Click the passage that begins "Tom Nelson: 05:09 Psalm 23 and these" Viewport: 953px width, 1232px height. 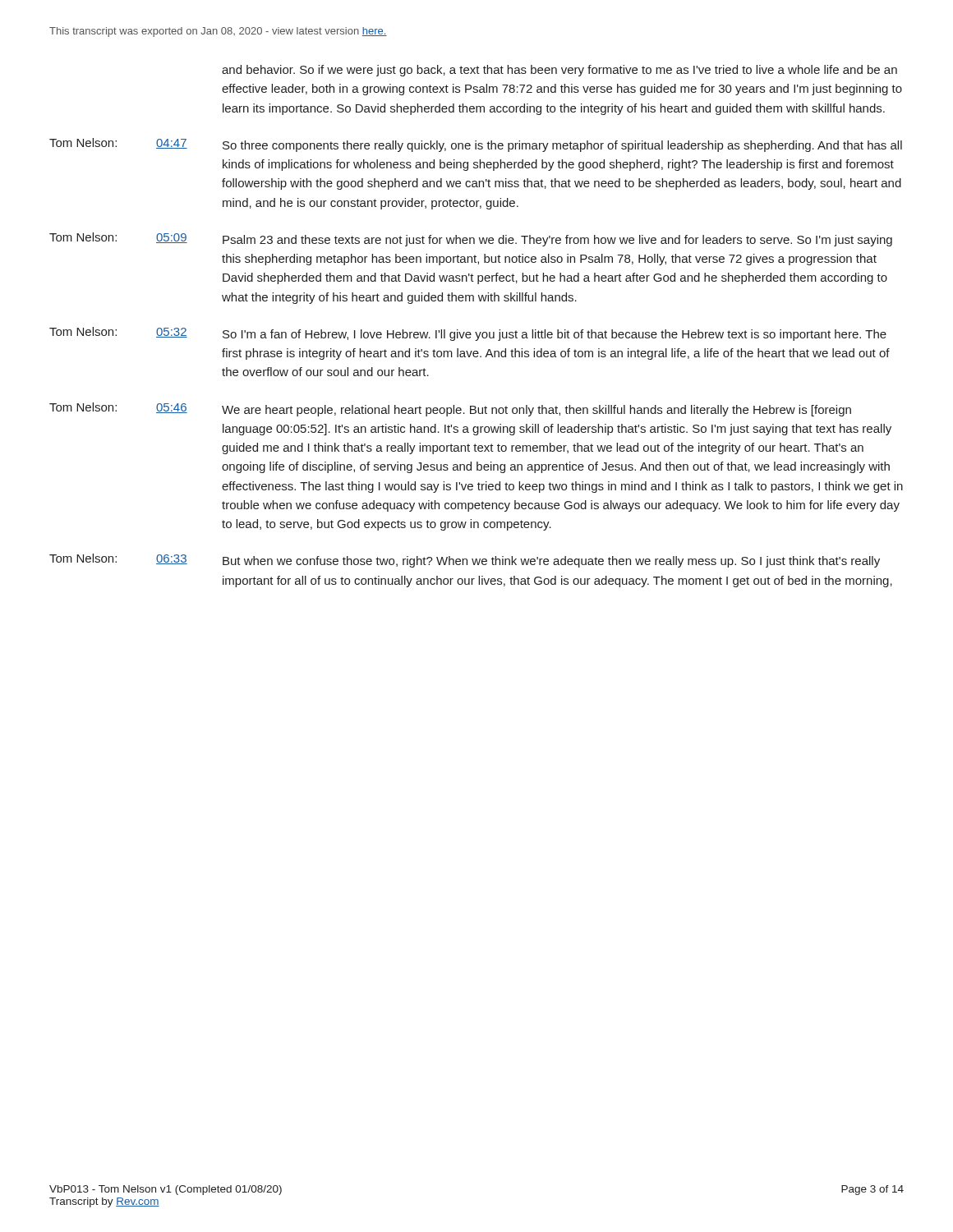(x=476, y=268)
